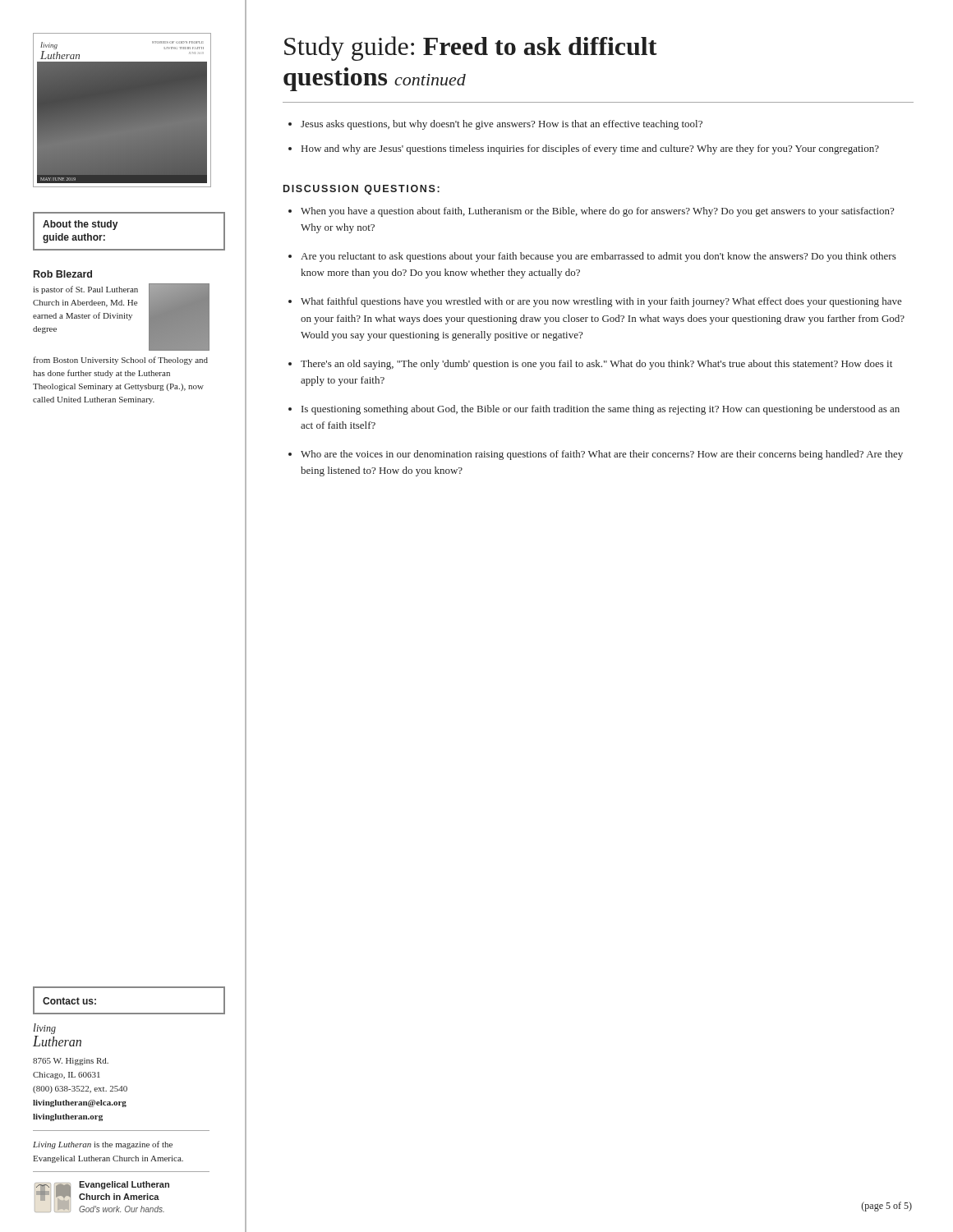
Task: Navigate to the block starting "Study guide: Freed"
Action: 598,61
